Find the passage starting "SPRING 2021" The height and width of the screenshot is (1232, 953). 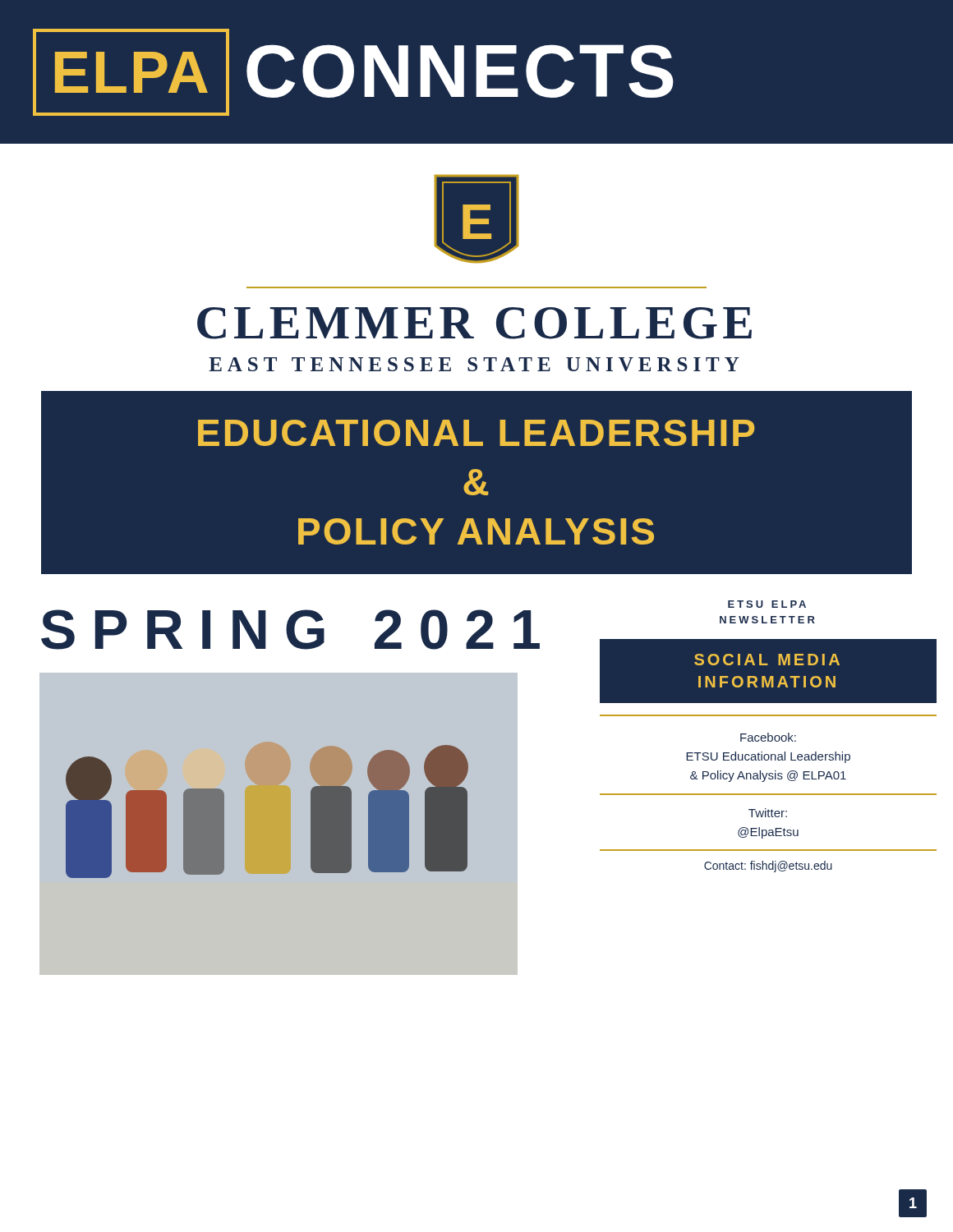click(x=298, y=629)
